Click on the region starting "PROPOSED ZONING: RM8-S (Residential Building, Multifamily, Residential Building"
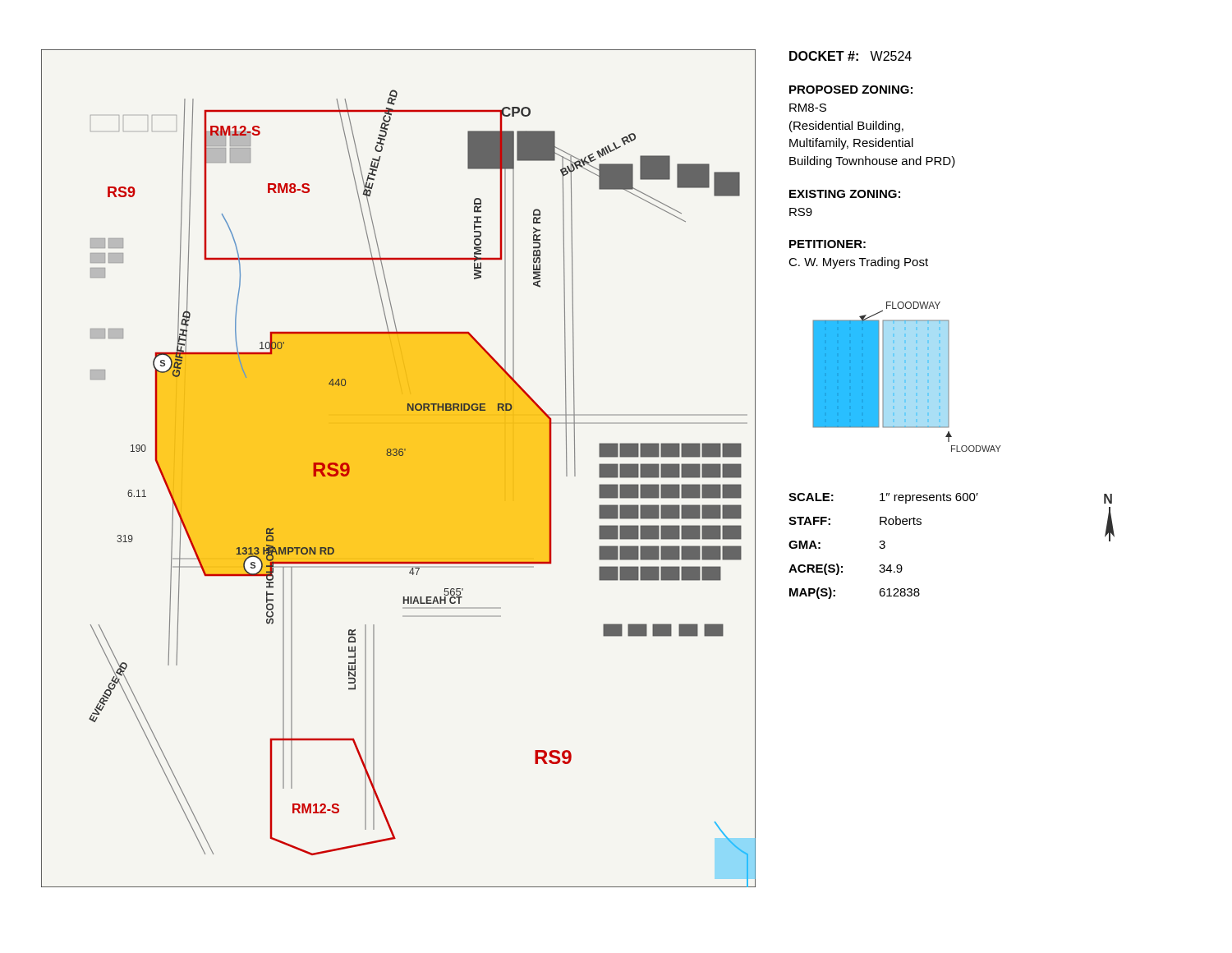This screenshot has height=953, width=1232. click(x=872, y=125)
